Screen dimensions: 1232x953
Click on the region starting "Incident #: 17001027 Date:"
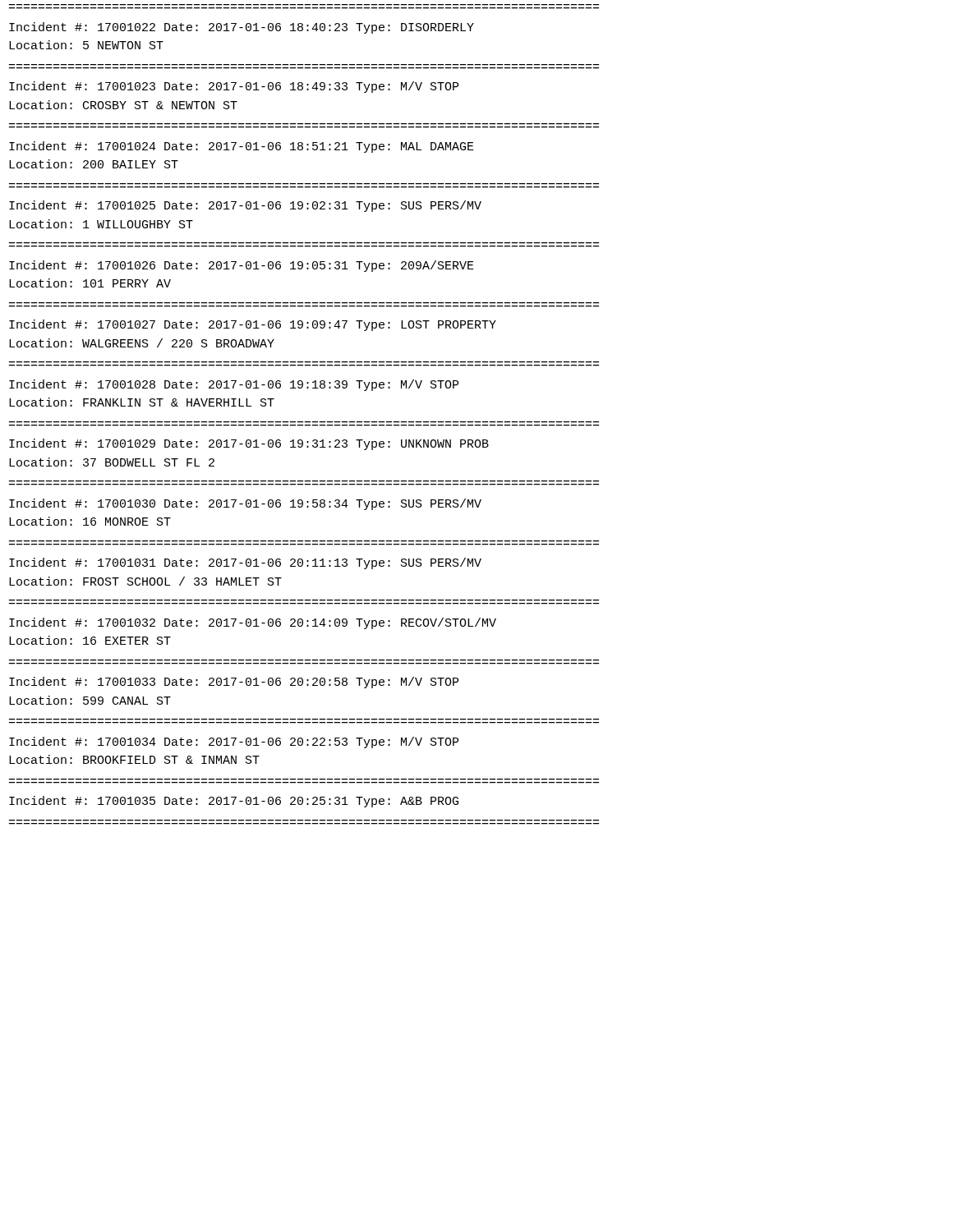tap(476, 335)
